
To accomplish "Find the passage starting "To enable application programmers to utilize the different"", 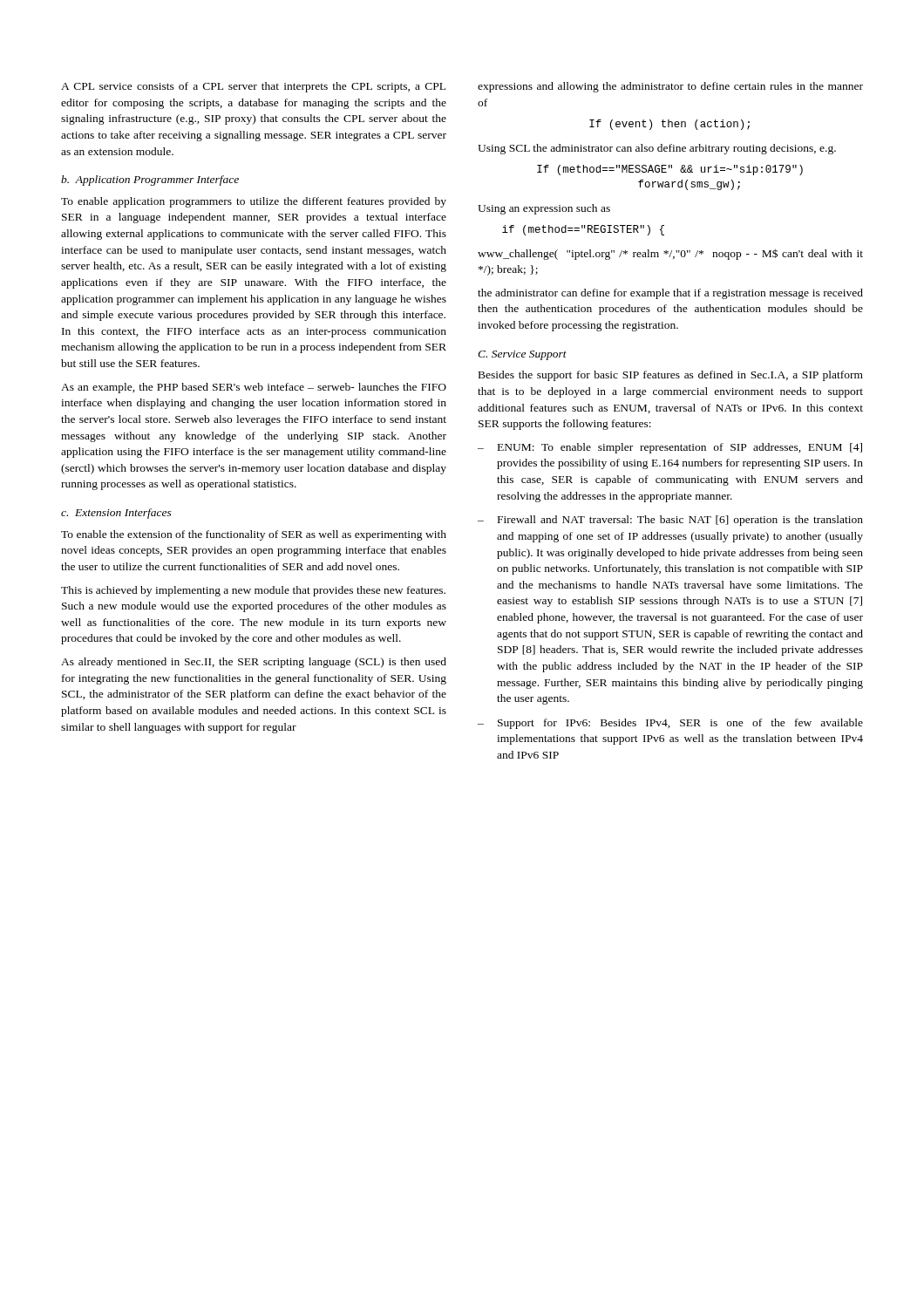I will coord(254,282).
